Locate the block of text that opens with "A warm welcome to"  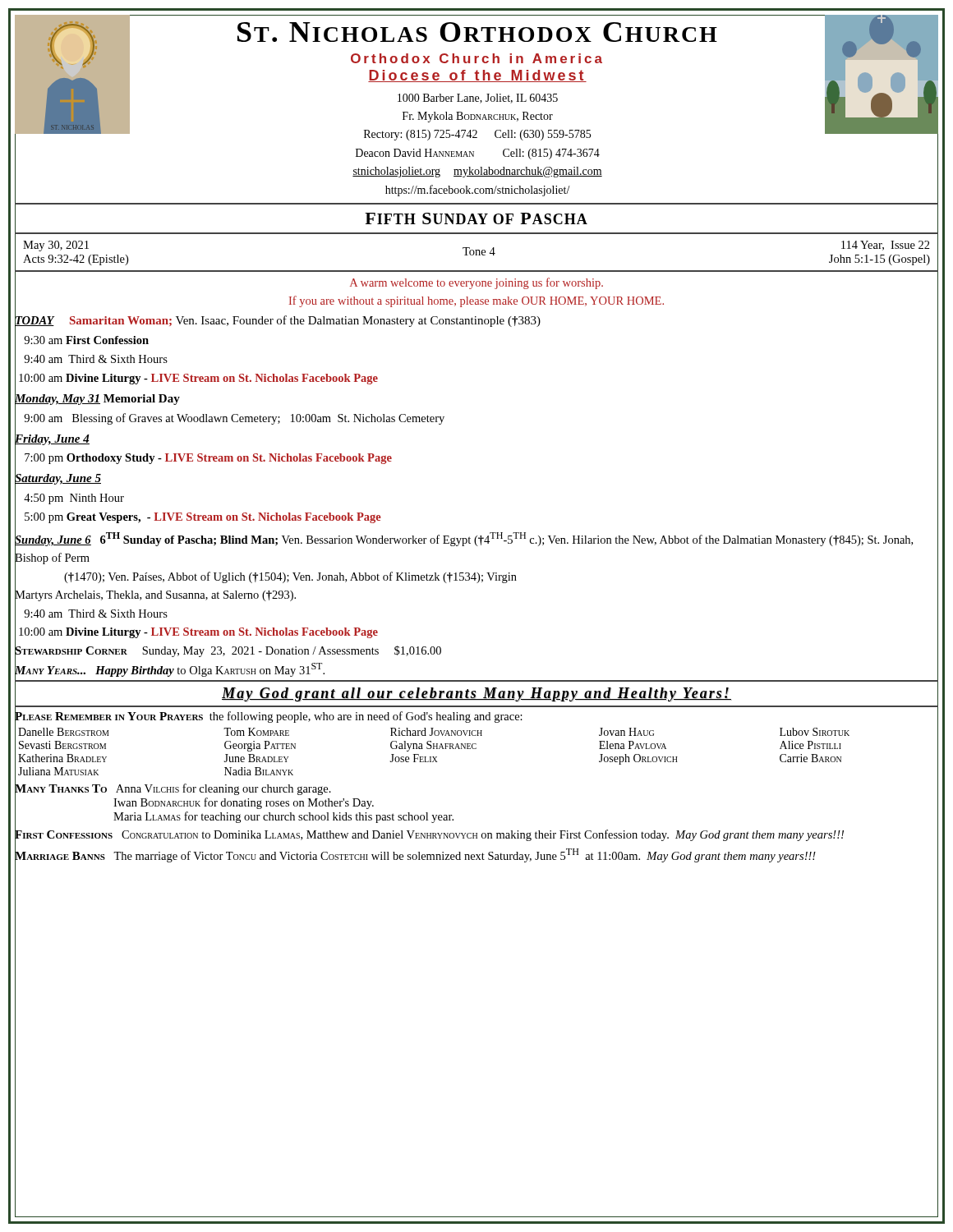(x=476, y=291)
